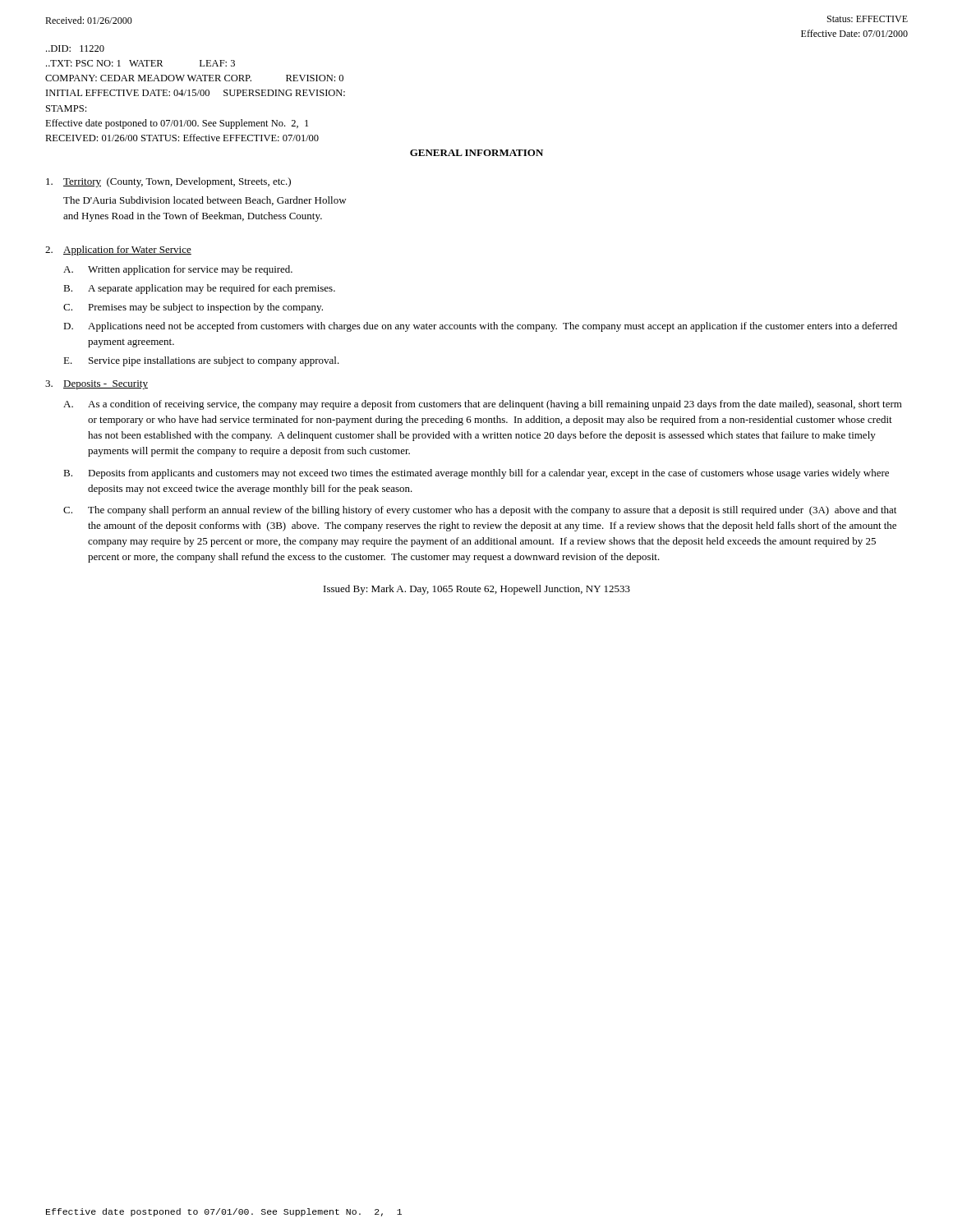Image resolution: width=953 pixels, height=1232 pixels.
Task: Click on the text starting "A. Written application for"
Action: coord(178,270)
